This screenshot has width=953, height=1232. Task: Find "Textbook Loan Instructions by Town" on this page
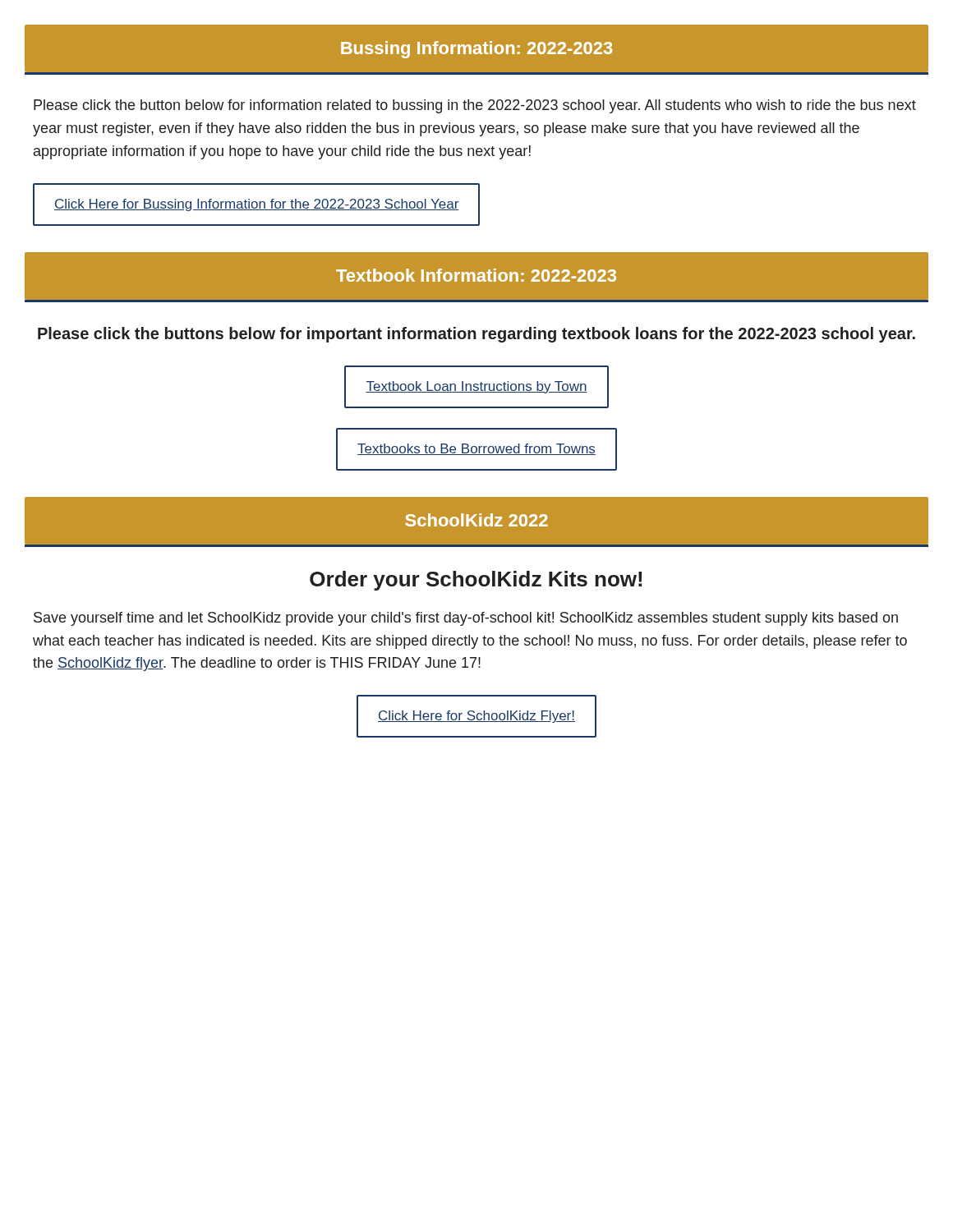click(x=476, y=387)
